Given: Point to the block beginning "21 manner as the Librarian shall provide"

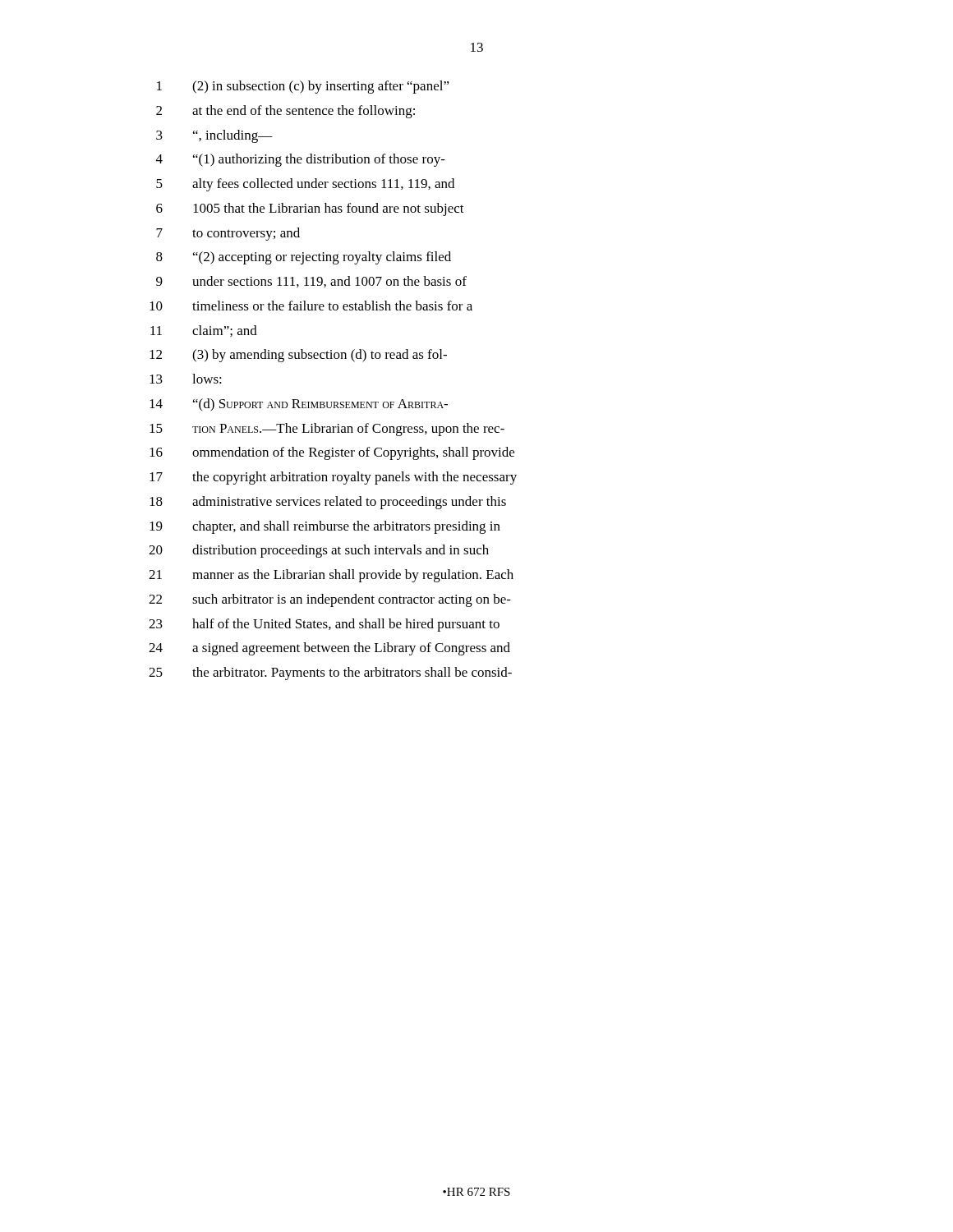Looking at the screenshot, I should click(493, 575).
